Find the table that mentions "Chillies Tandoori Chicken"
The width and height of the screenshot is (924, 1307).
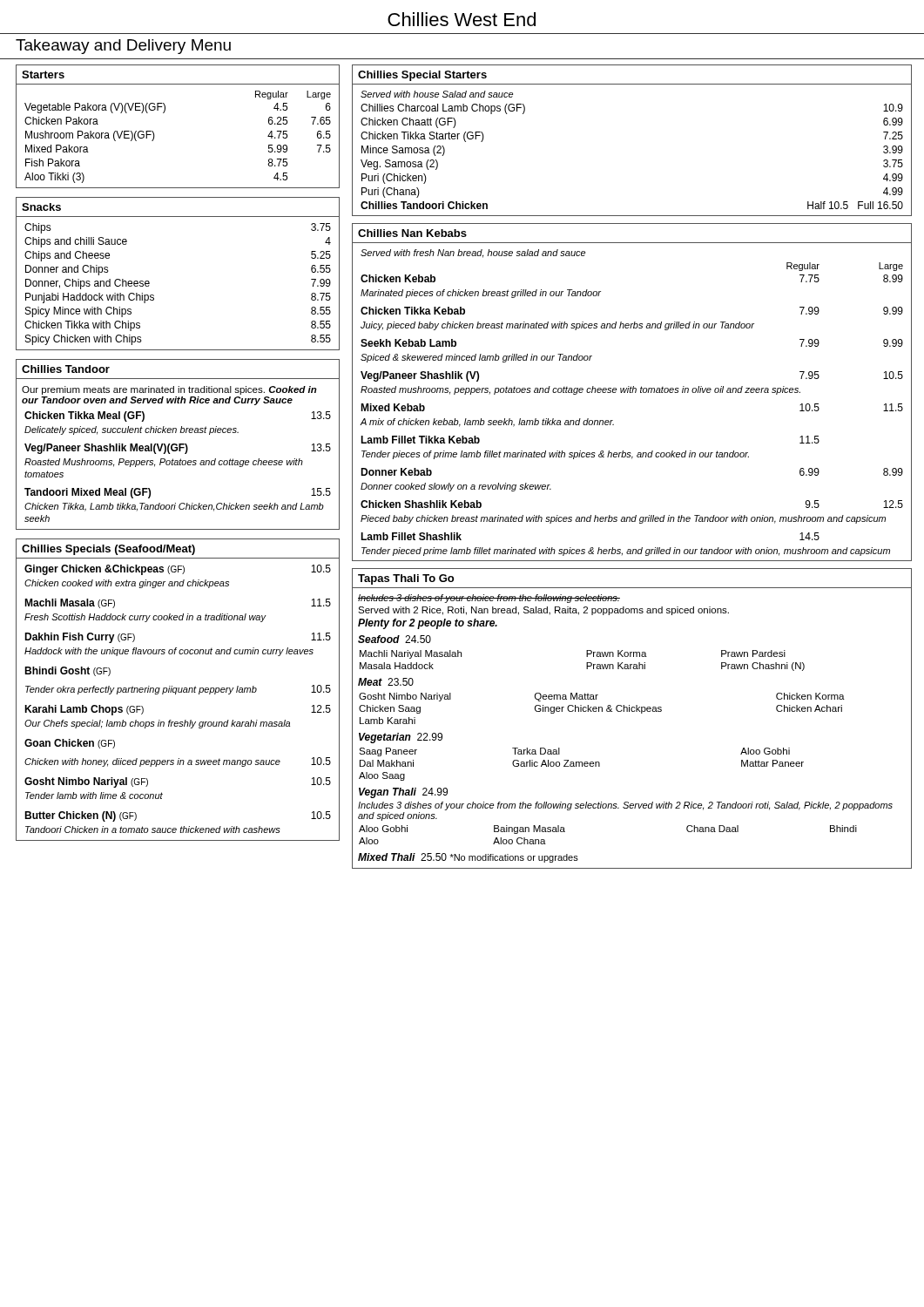tap(632, 140)
